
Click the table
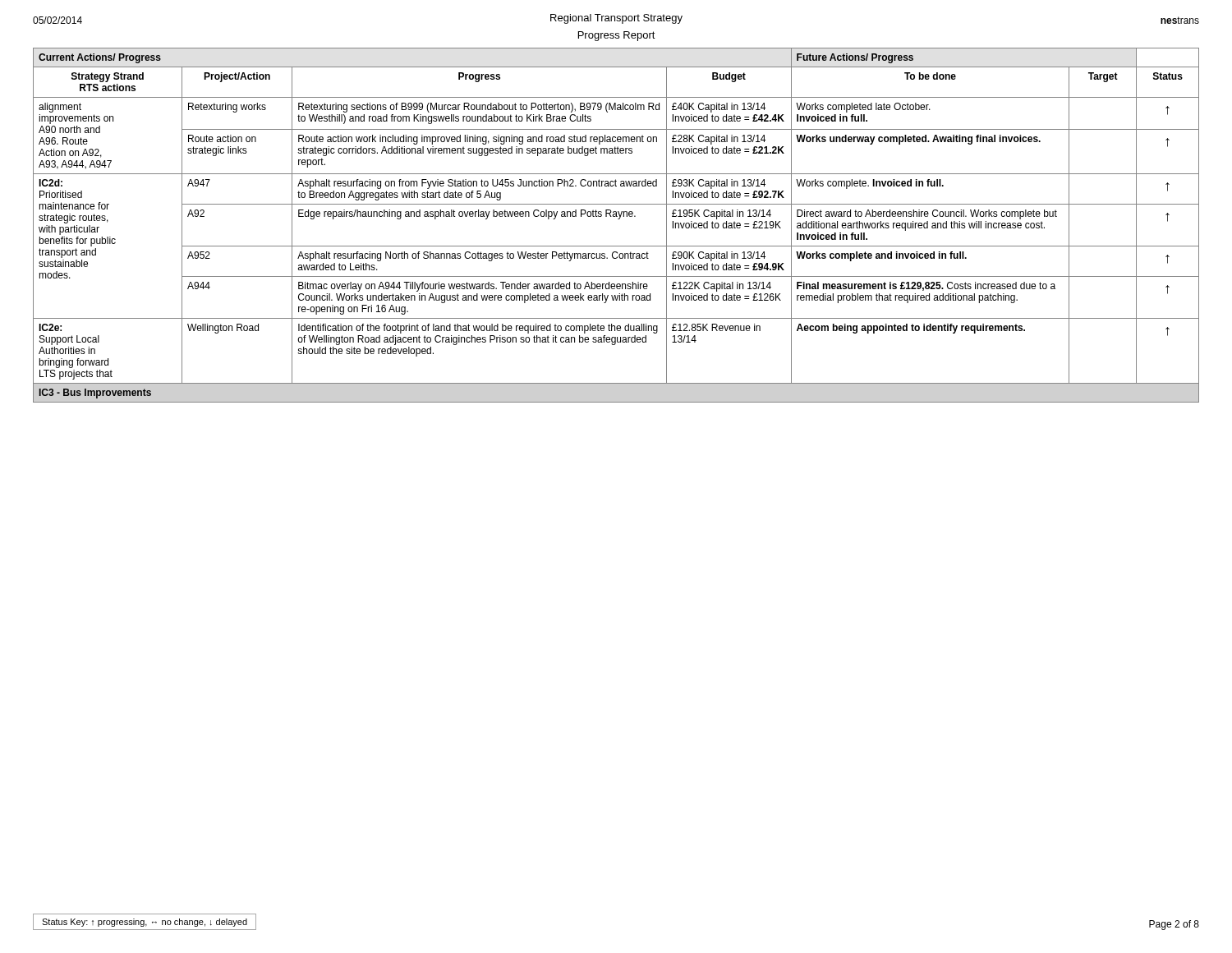click(616, 225)
